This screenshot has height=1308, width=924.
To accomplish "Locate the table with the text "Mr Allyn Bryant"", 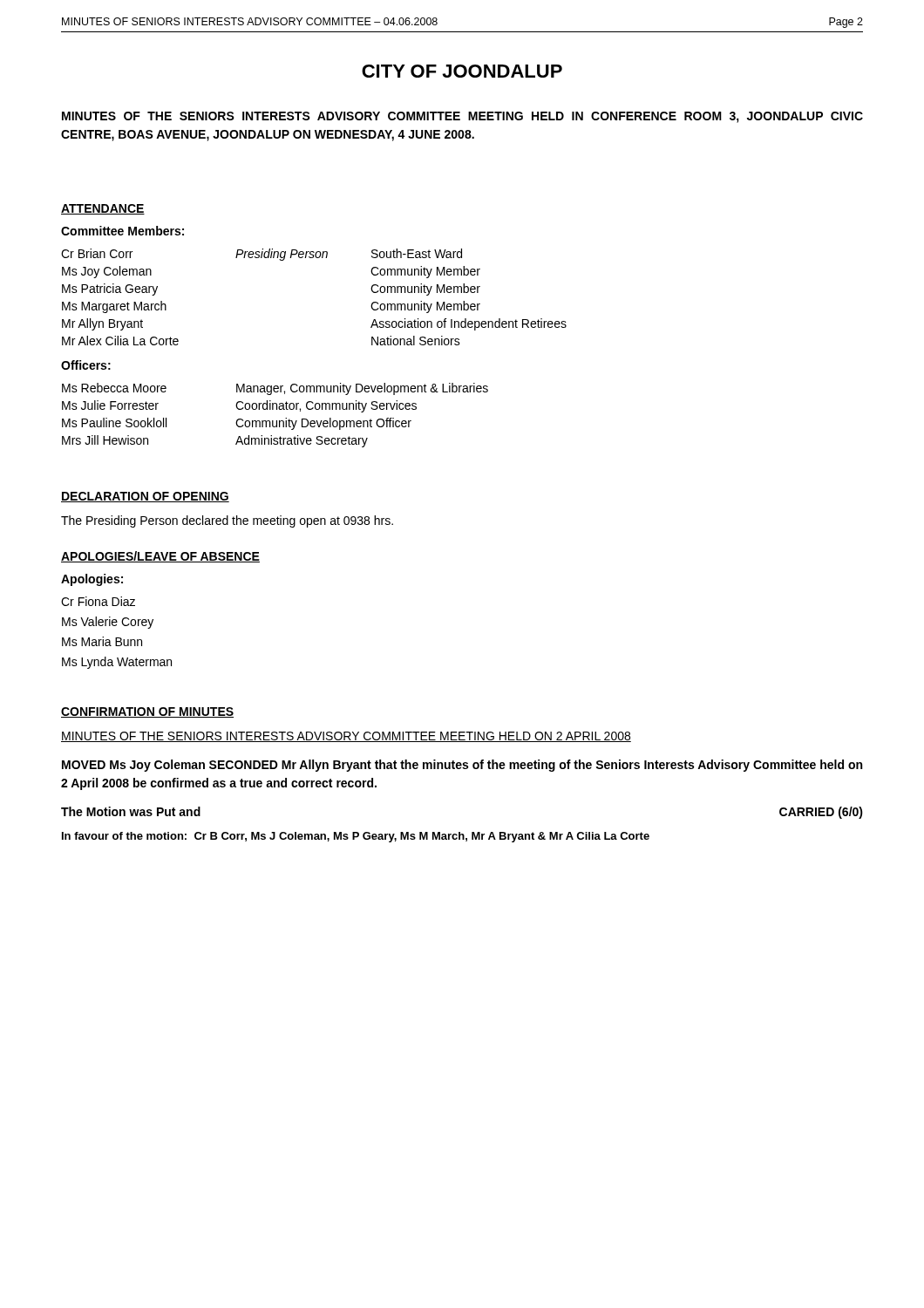I will pyautogui.click(x=462, y=297).
